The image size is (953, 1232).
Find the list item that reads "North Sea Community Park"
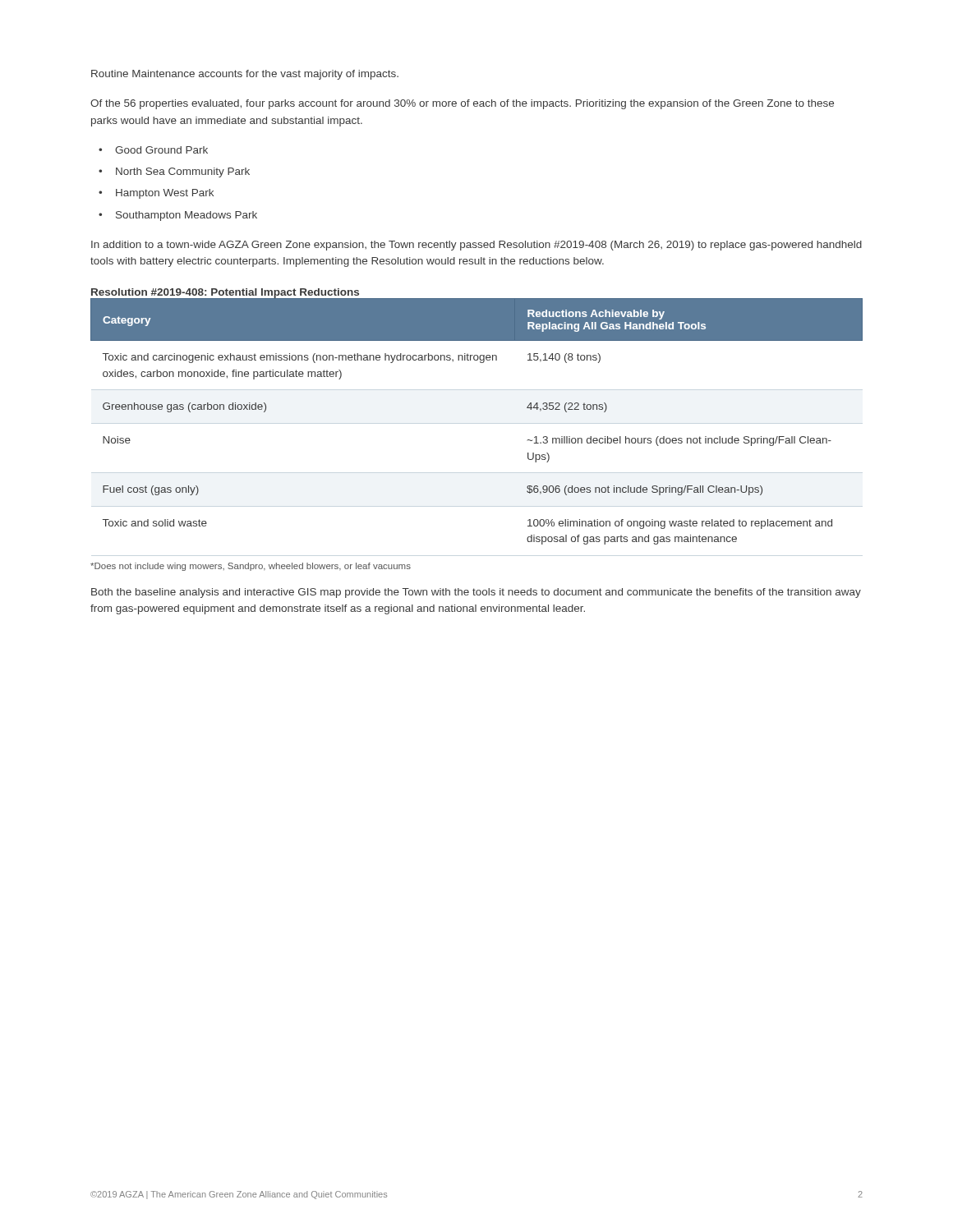pyautogui.click(x=182, y=171)
